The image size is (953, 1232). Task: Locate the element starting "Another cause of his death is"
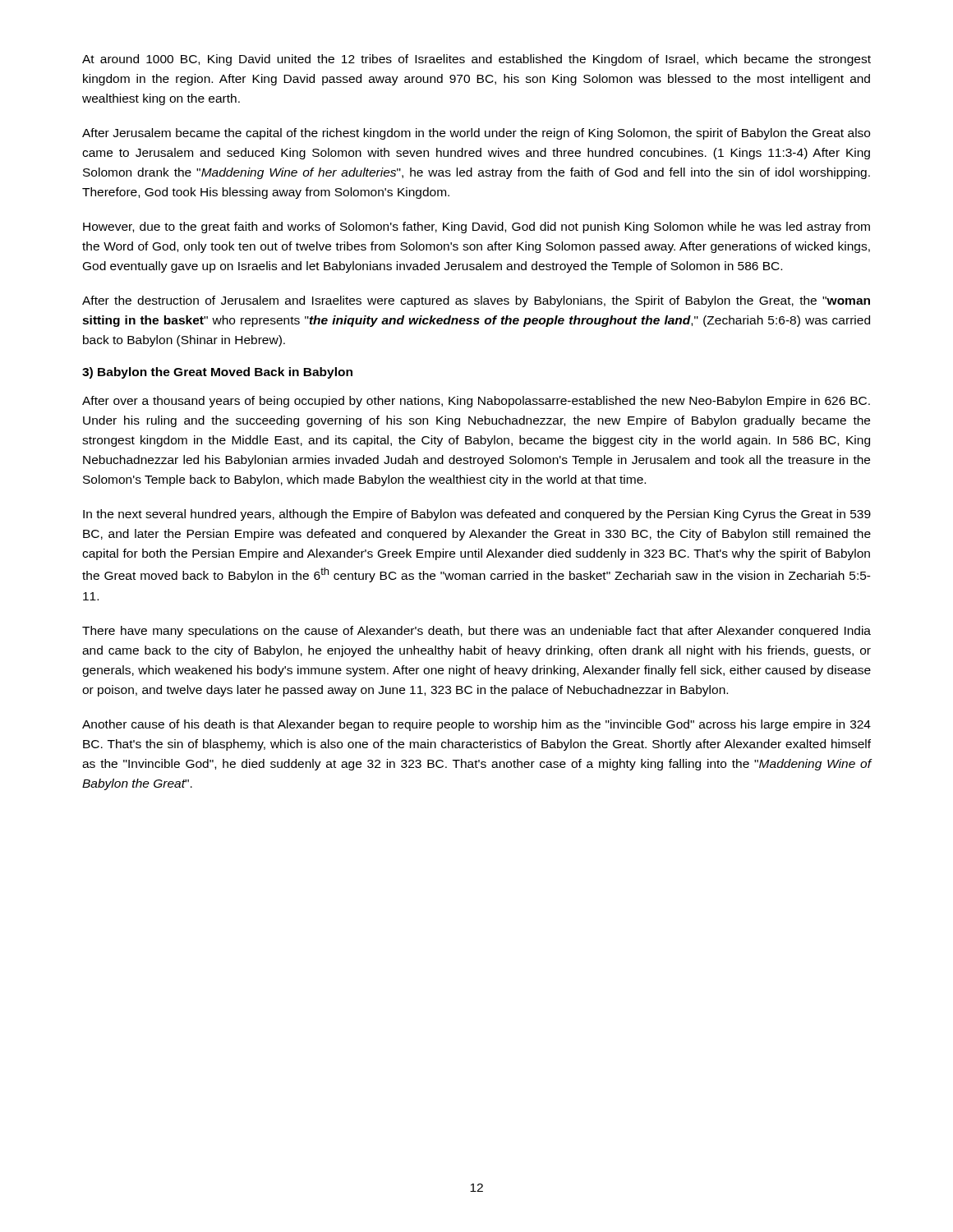pos(476,753)
